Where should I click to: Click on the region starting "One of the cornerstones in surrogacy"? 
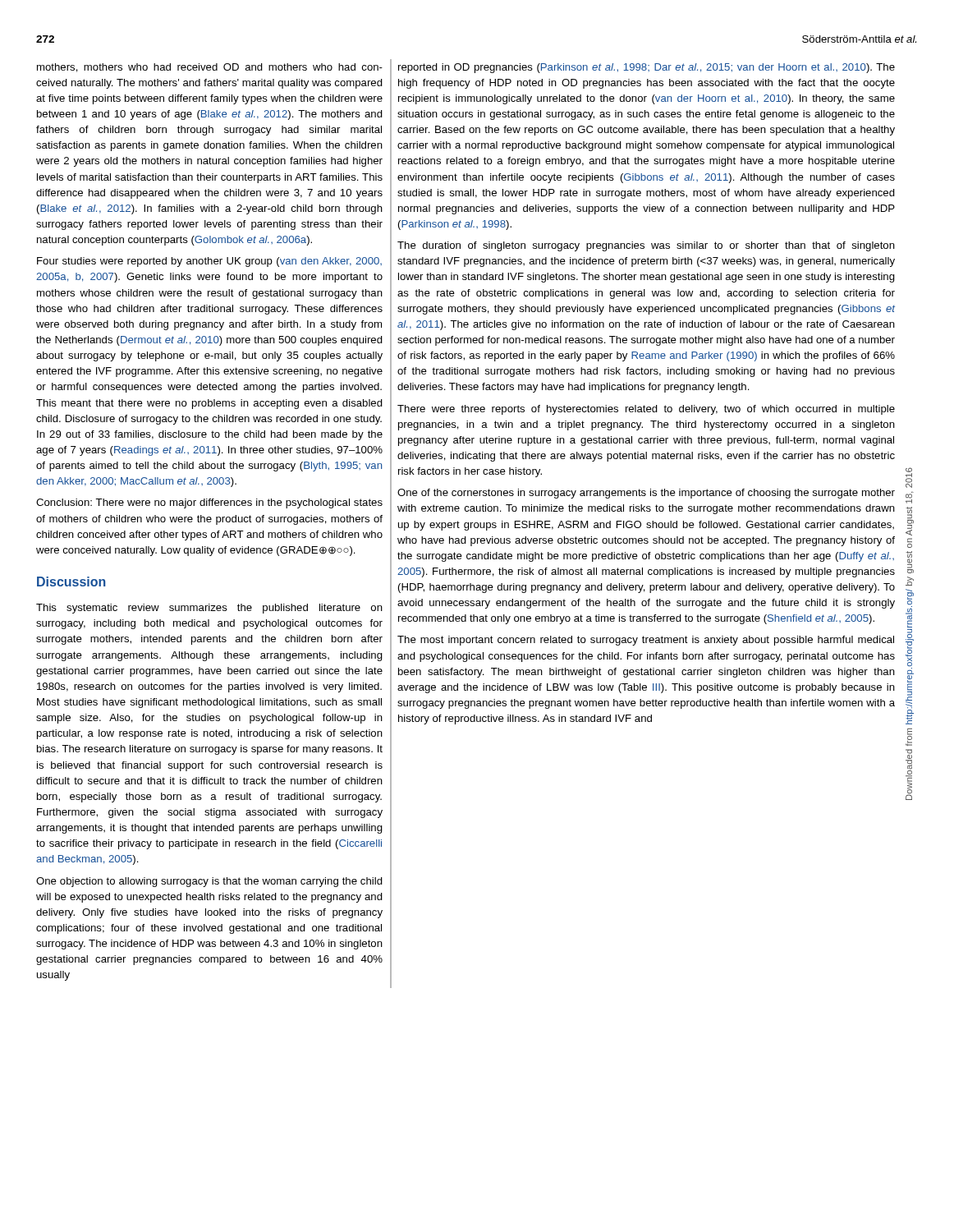(x=646, y=556)
